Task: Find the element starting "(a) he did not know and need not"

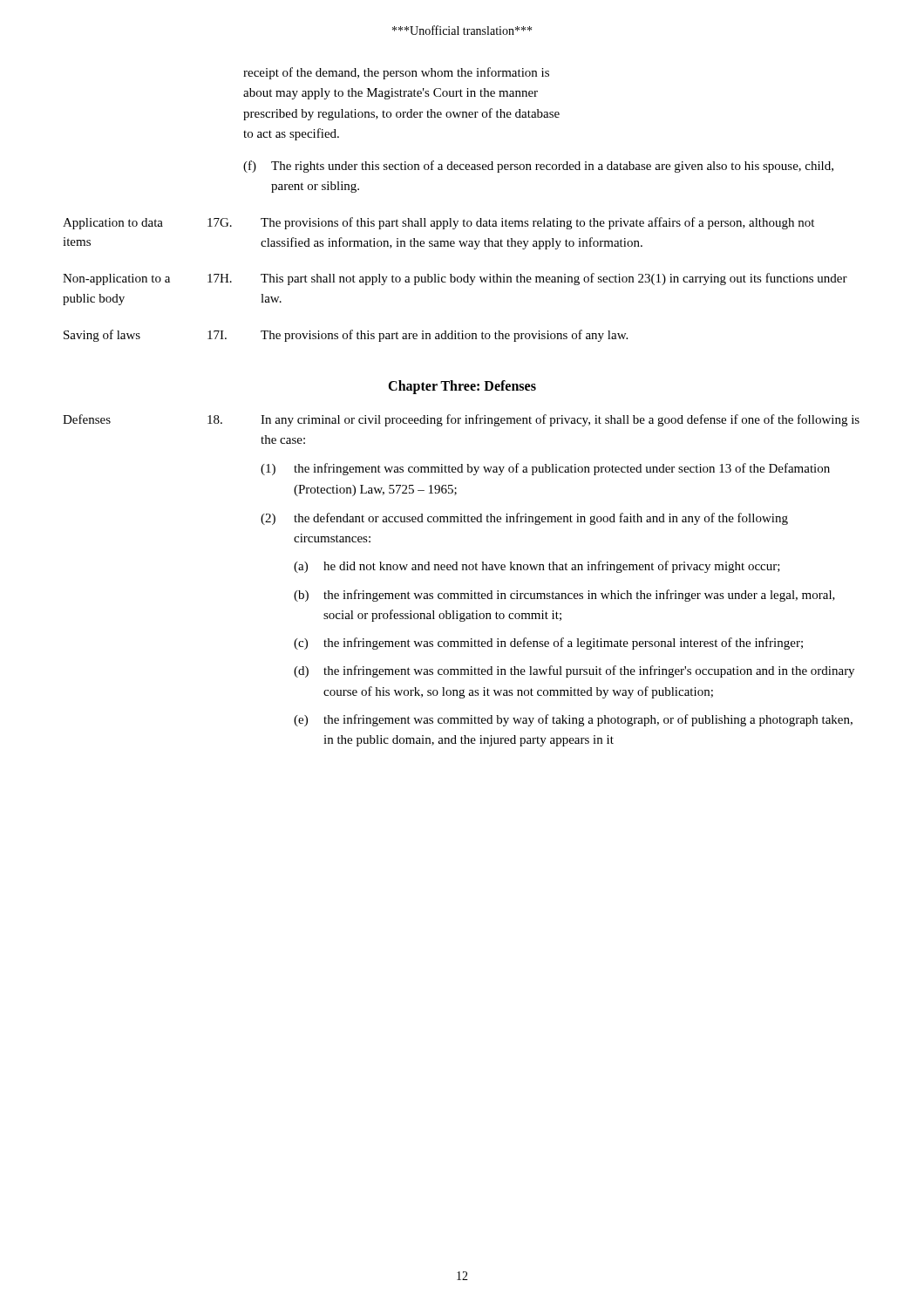Action: click(537, 567)
